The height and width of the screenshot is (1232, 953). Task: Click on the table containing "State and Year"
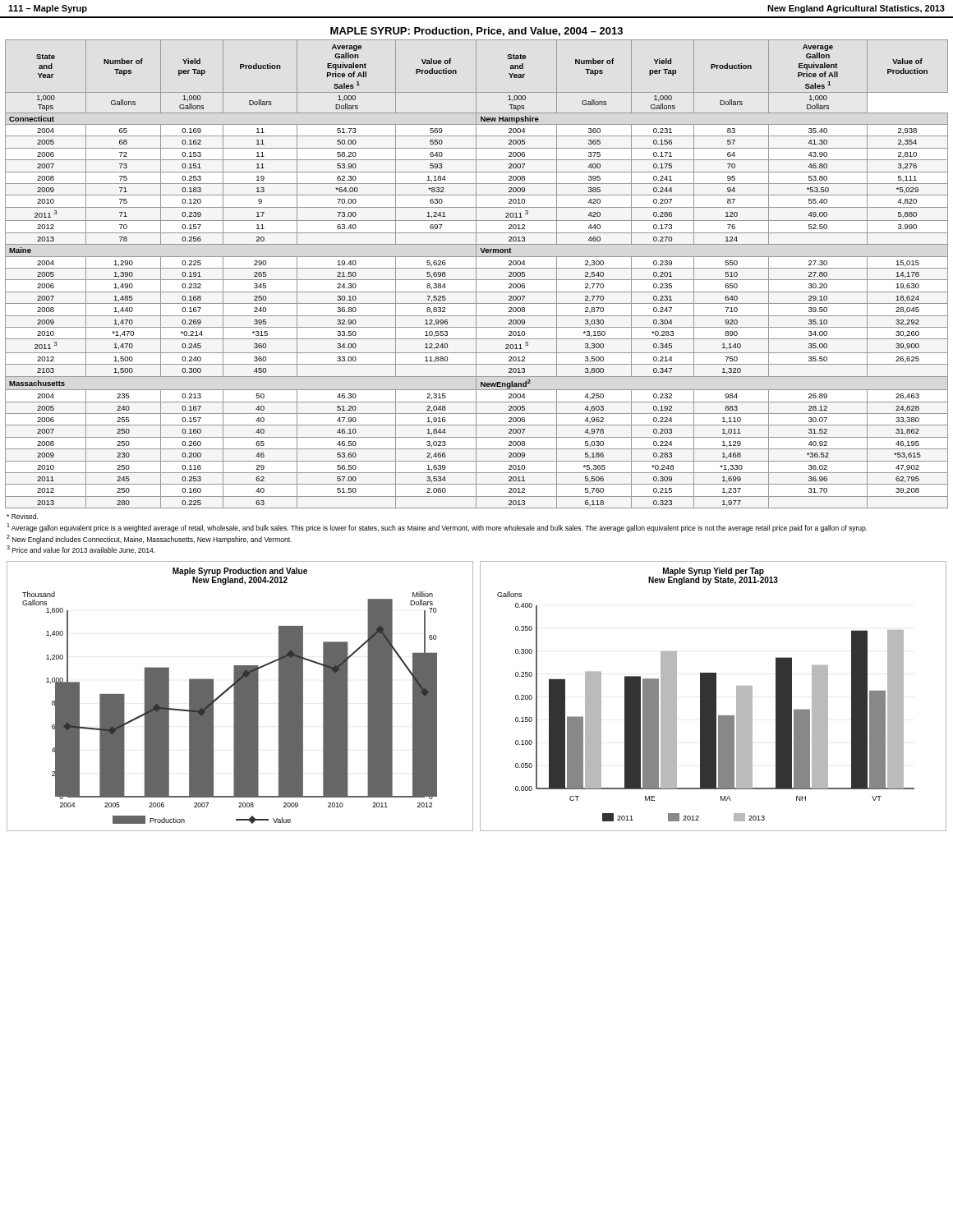476,274
